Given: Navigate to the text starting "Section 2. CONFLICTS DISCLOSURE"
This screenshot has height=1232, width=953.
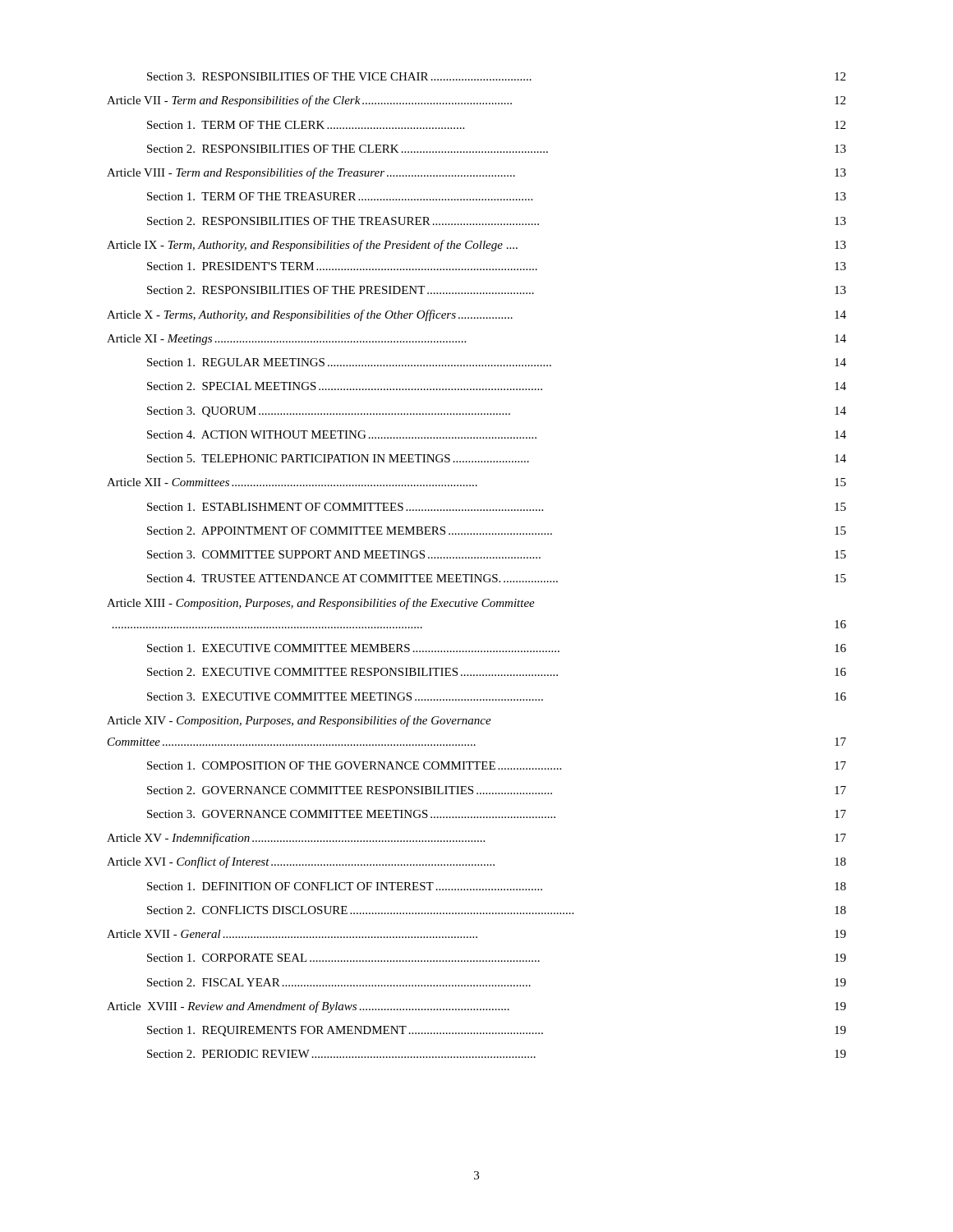Looking at the screenshot, I should (x=496, y=911).
